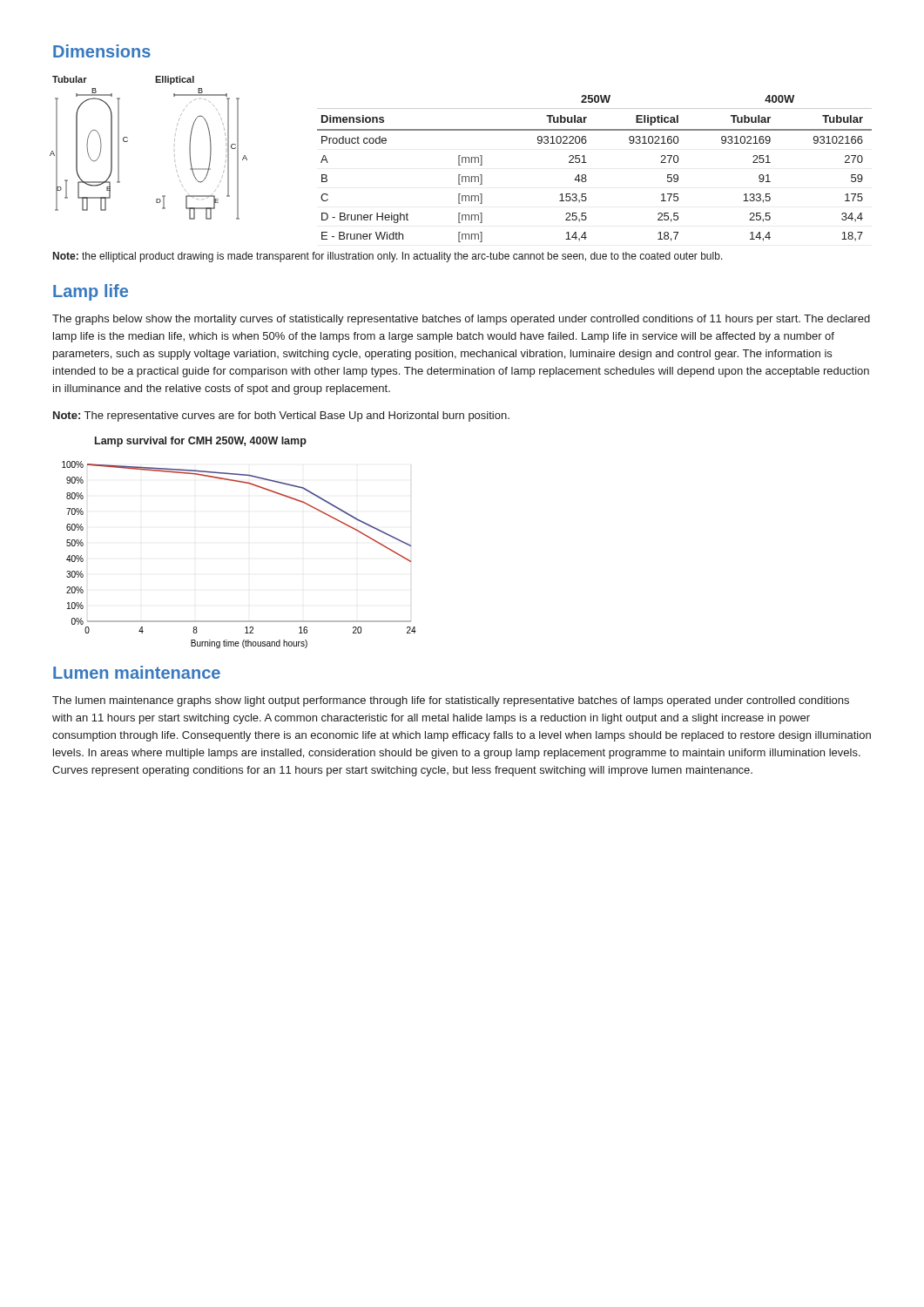This screenshot has width=924, height=1307.
Task: Point to "Lamp life"
Action: (91, 291)
